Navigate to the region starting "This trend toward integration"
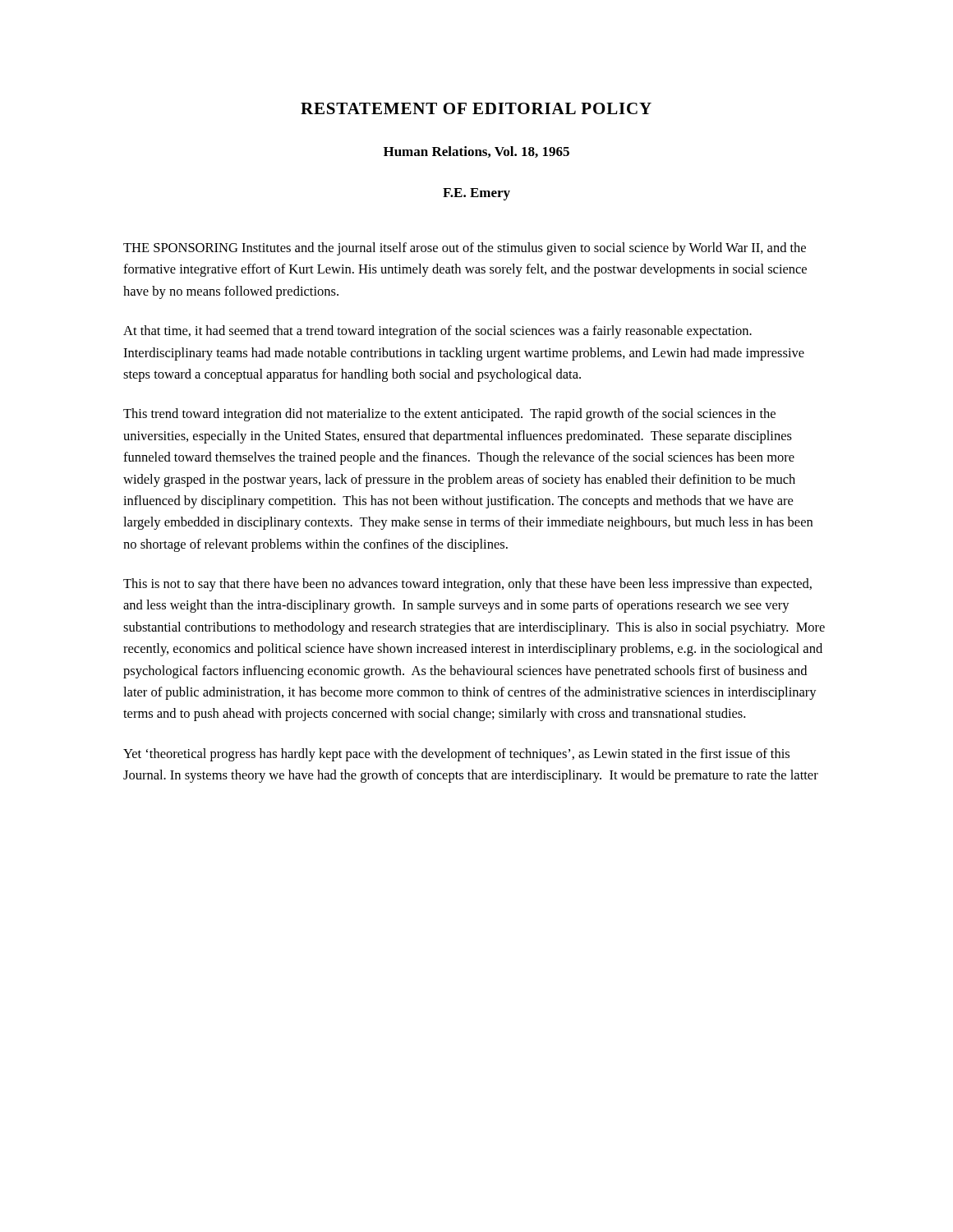This screenshot has height=1232, width=953. click(x=468, y=479)
